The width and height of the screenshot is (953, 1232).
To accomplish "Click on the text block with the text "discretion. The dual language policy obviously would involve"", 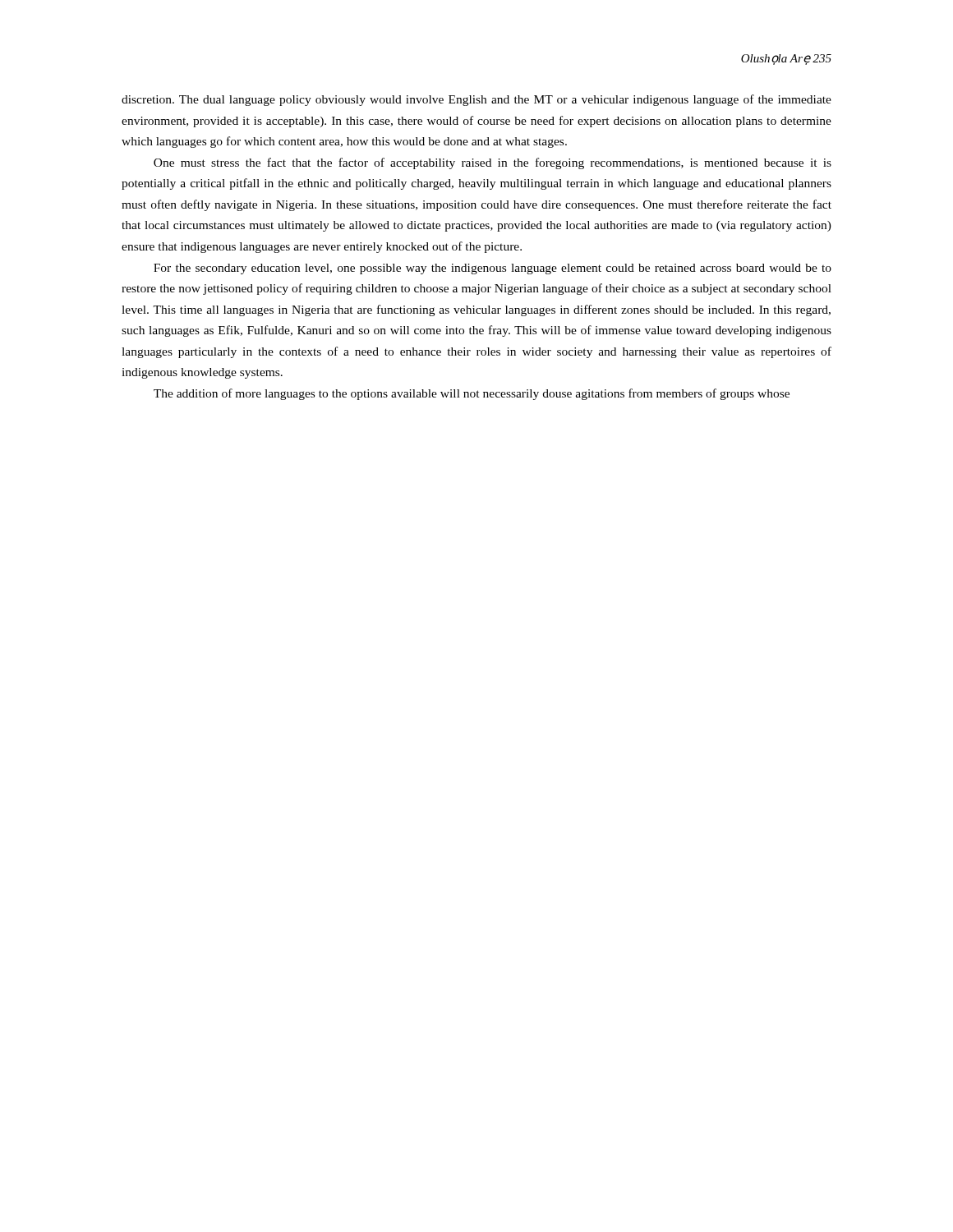I will (x=476, y=246).
